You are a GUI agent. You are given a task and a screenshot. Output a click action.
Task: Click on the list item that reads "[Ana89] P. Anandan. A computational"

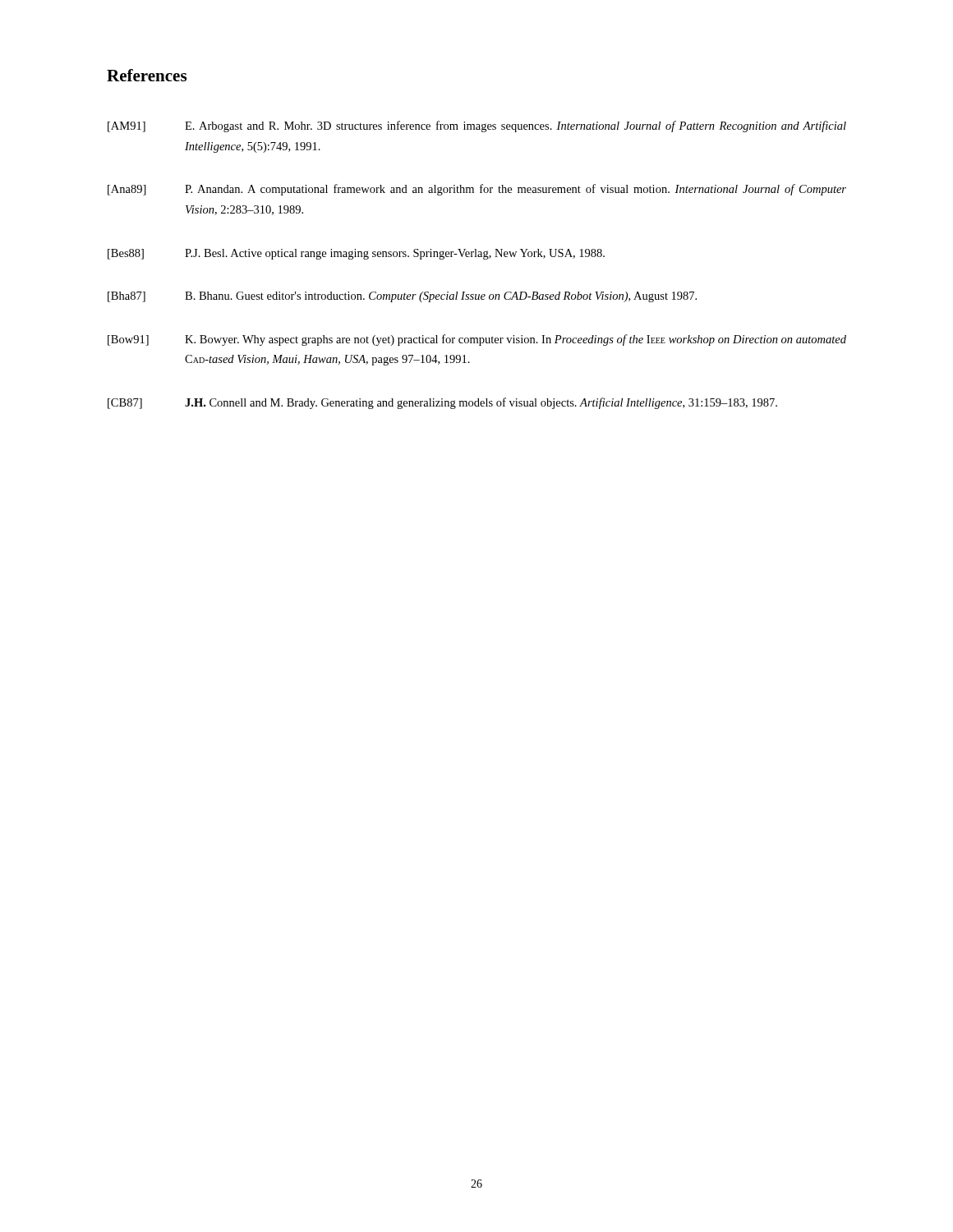pyautogui.click(x=476, y=200)
